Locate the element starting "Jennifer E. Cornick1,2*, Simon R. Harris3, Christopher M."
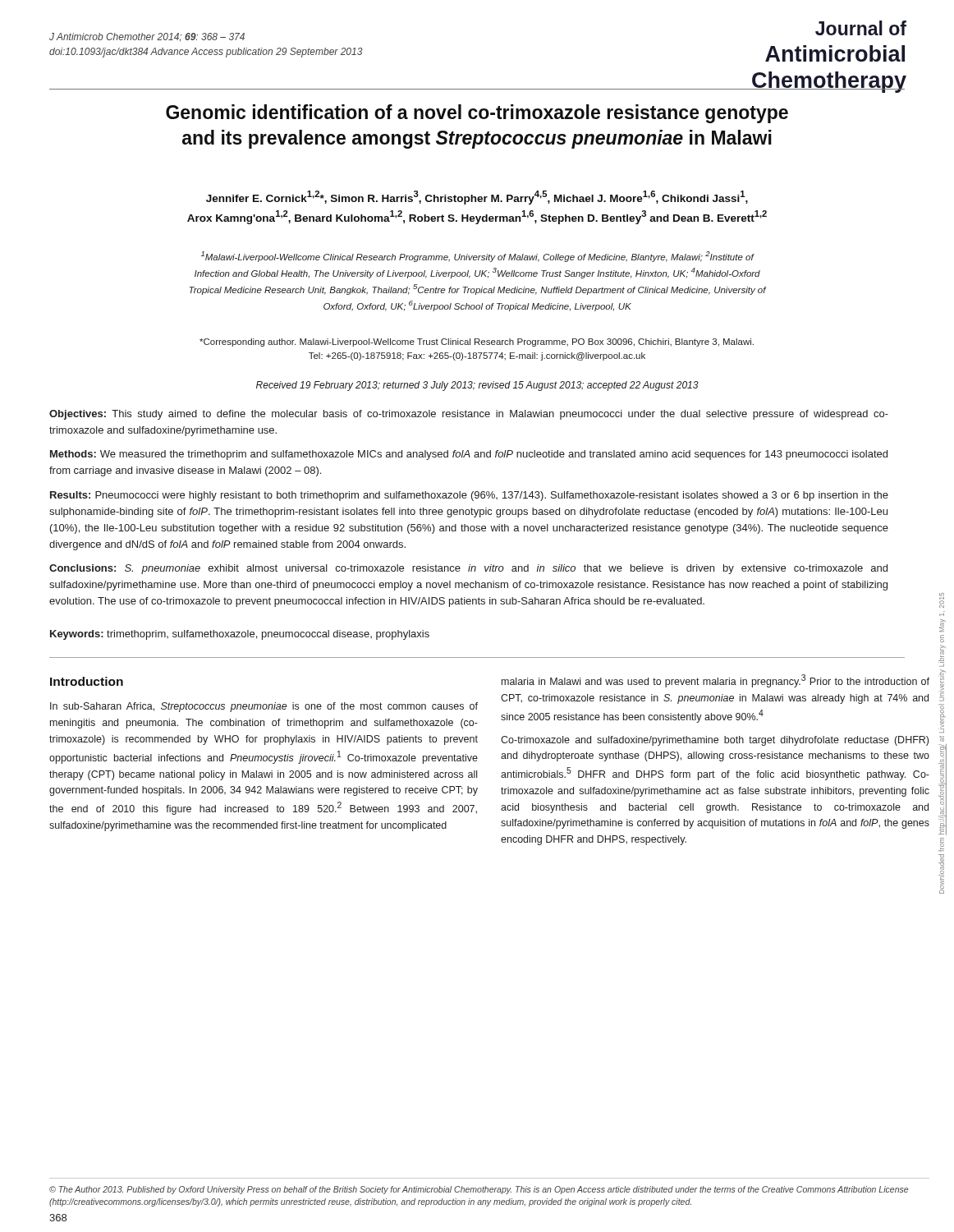 tap(477, 206)
